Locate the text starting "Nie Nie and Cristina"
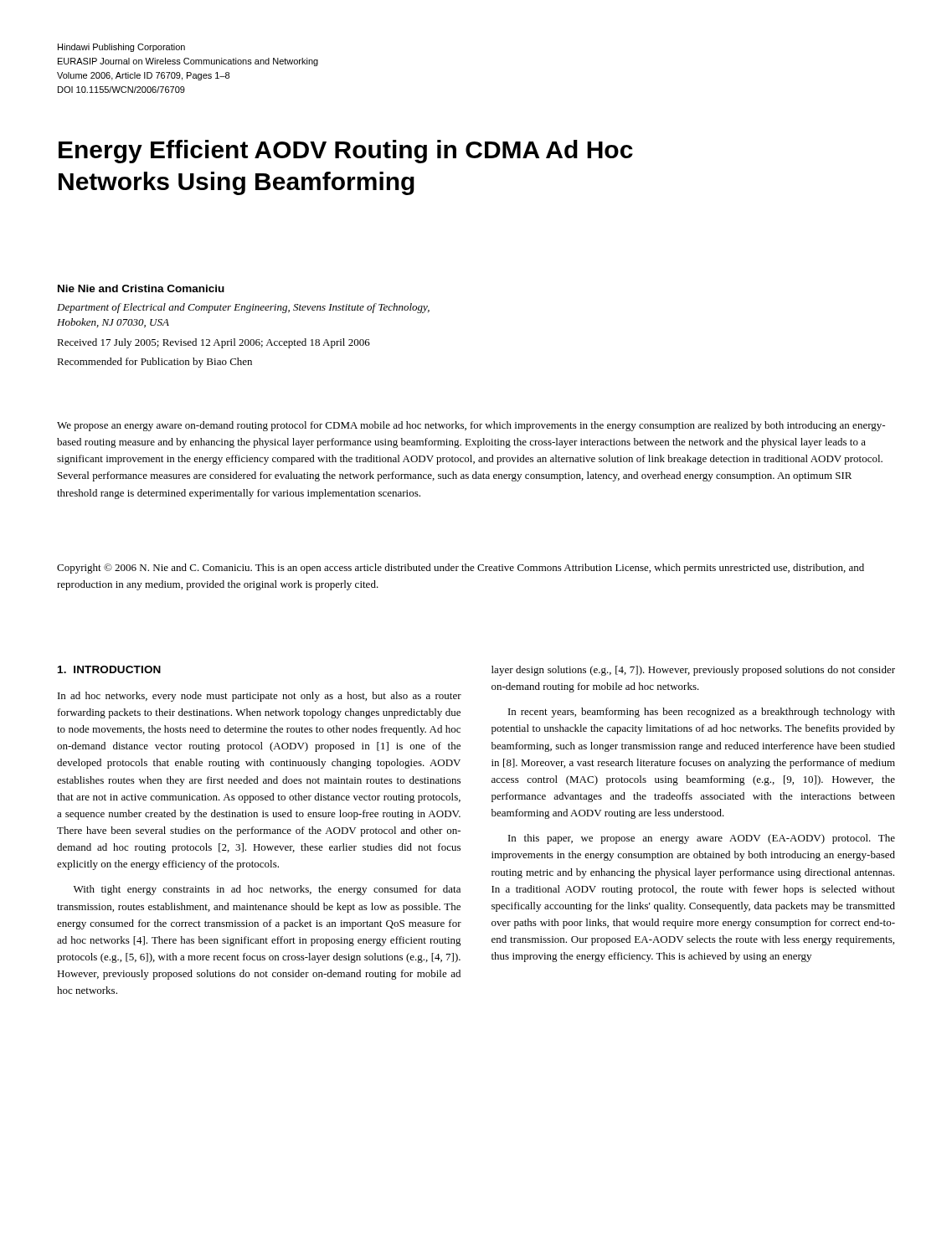The image size is (952, 1256). (x=141, y=288)
